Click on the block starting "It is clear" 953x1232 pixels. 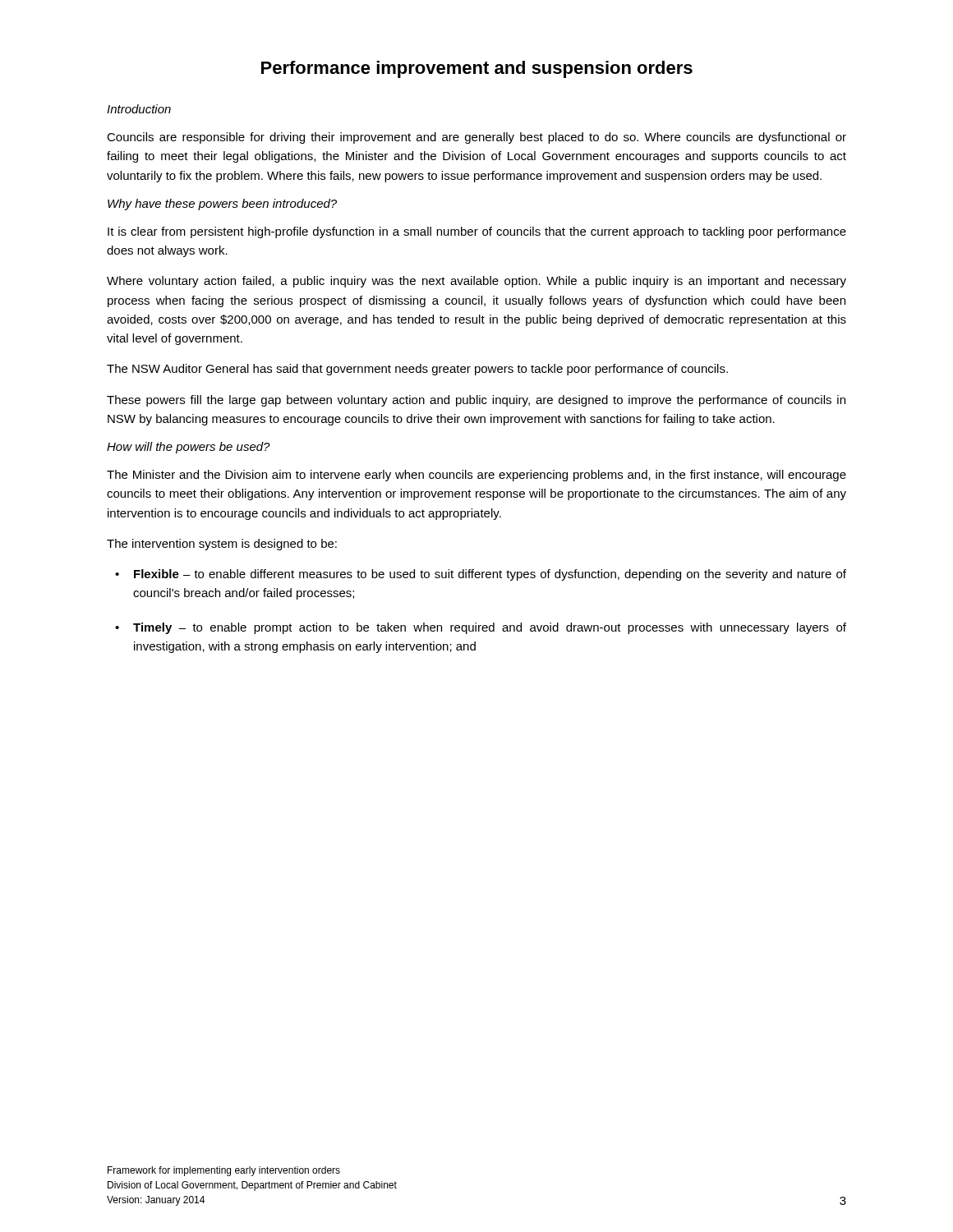point(476,241)
